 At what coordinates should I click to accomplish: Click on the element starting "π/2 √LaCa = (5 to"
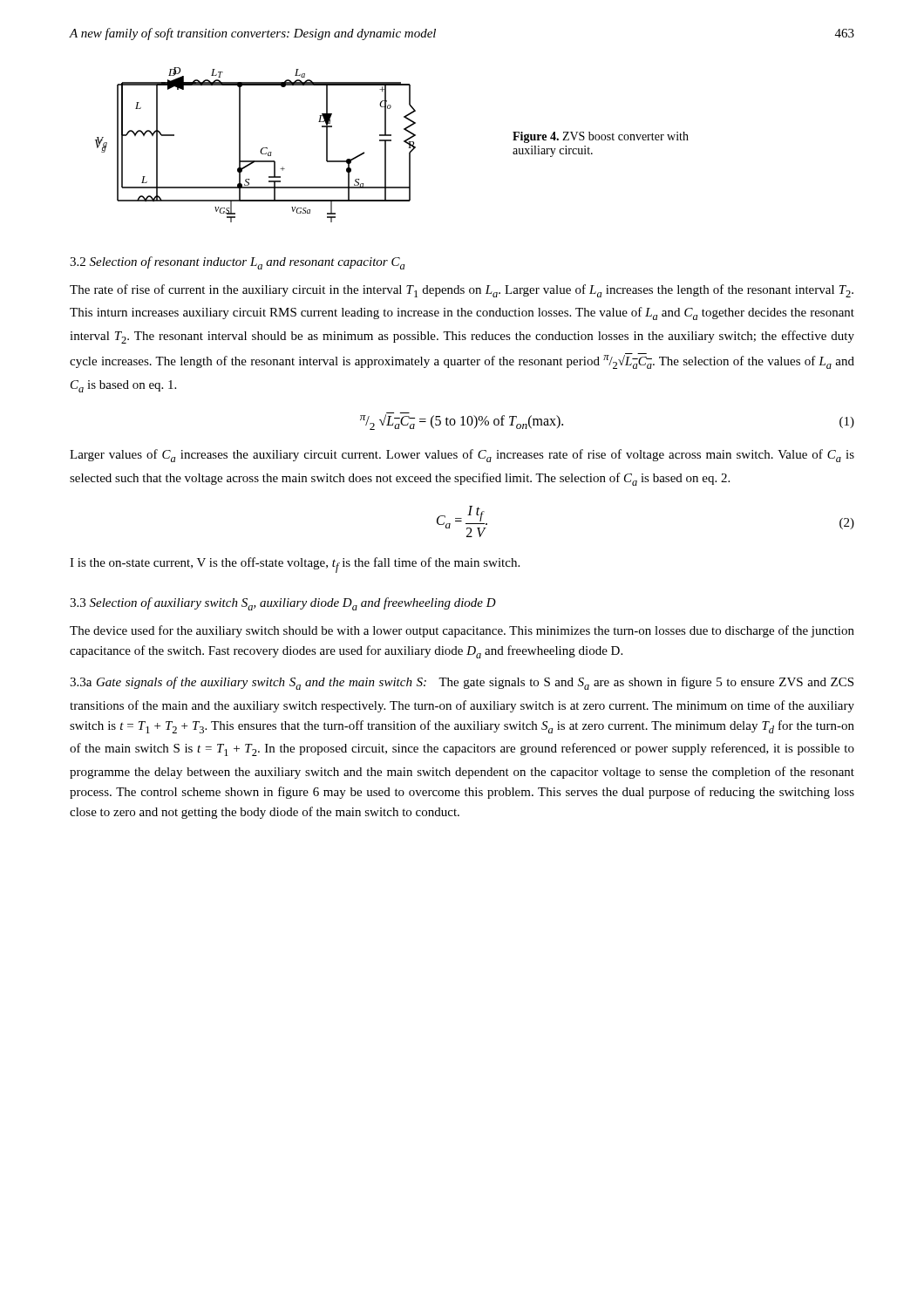pyautogui.click(x=462, y=421)
